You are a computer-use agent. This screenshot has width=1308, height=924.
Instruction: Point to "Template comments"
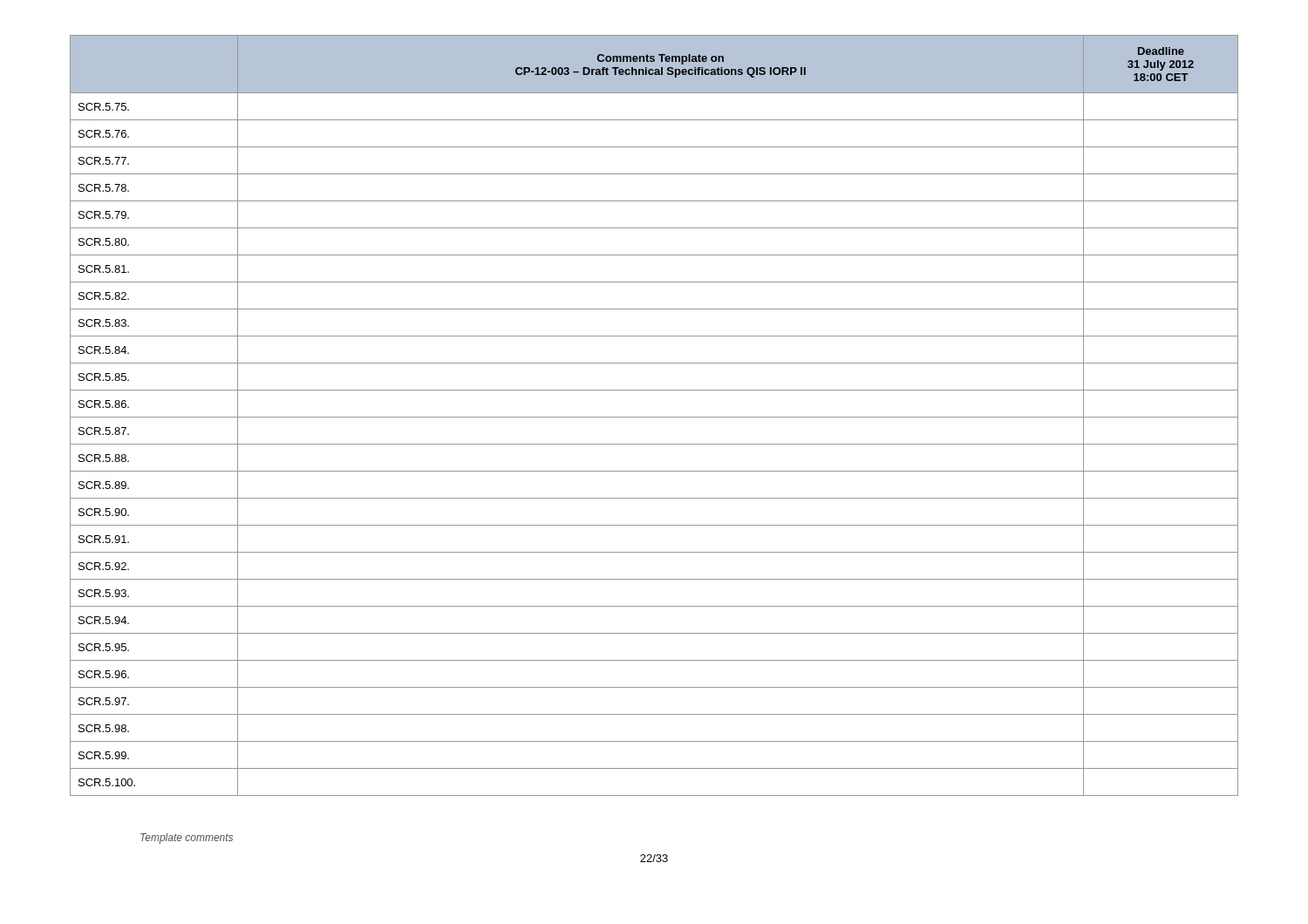click(x=186, y=838)
